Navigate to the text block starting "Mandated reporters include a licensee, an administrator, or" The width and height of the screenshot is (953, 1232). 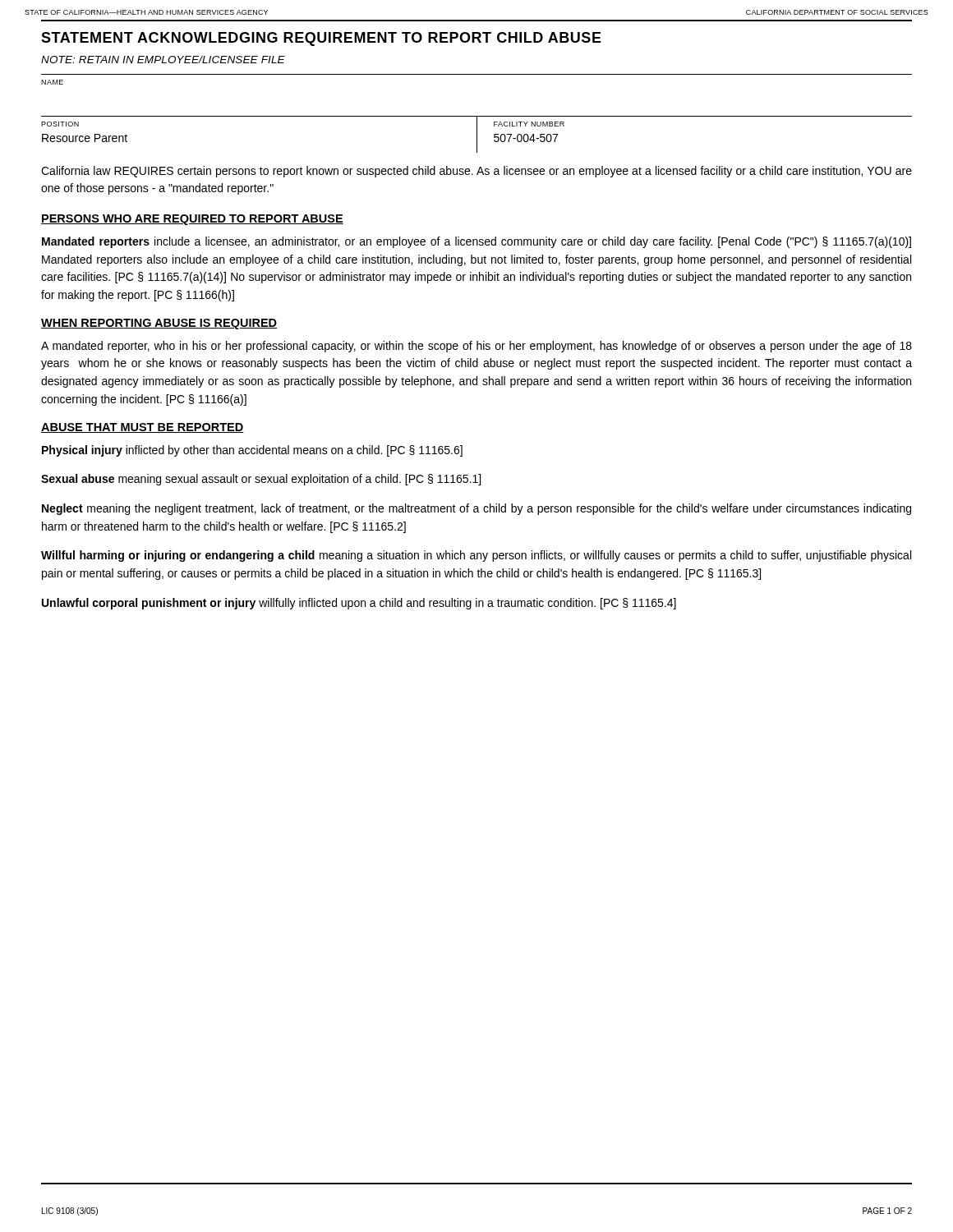click(x=476, y=268)
